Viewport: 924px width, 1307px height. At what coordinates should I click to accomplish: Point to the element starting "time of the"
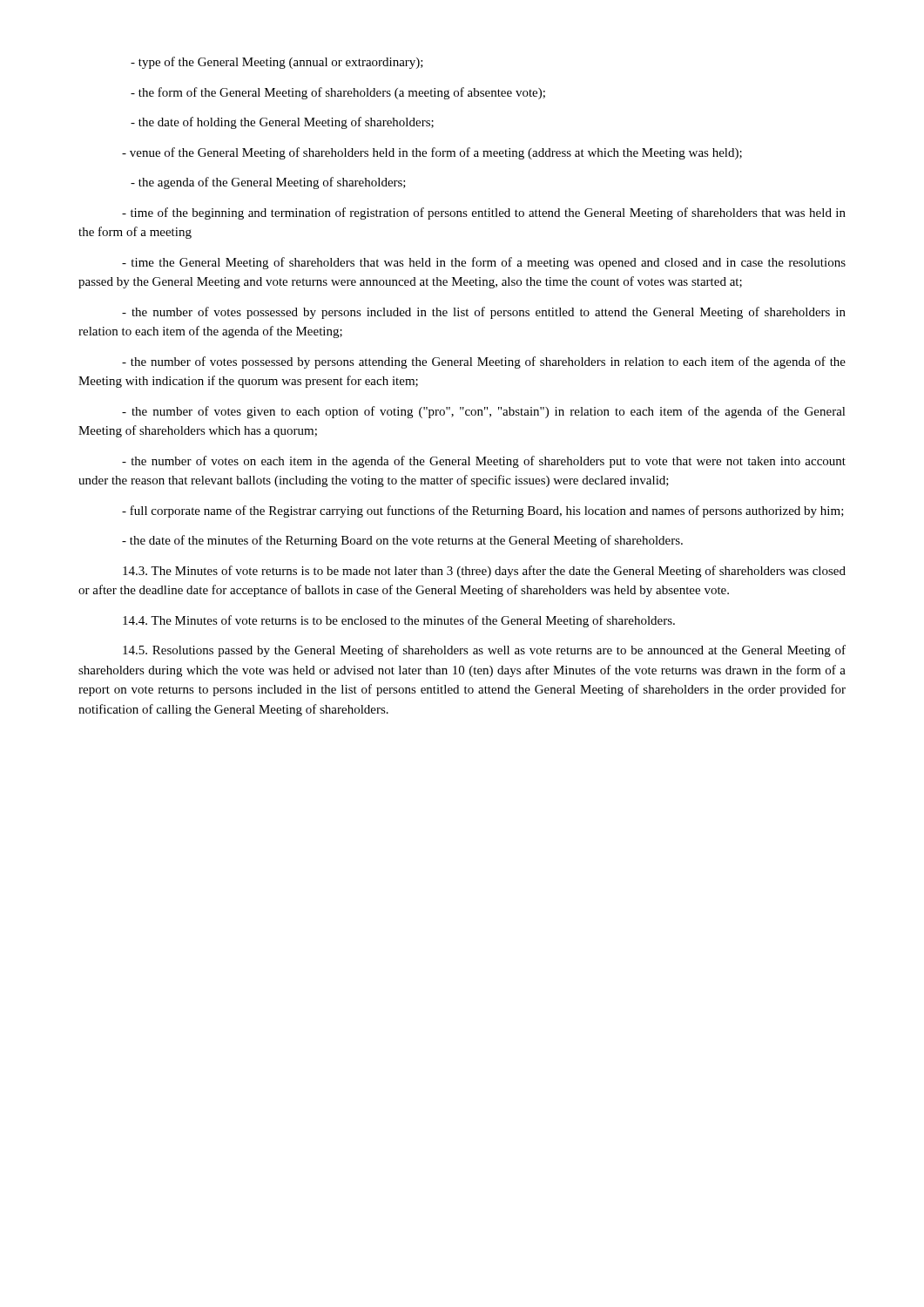tap(462, 222)
